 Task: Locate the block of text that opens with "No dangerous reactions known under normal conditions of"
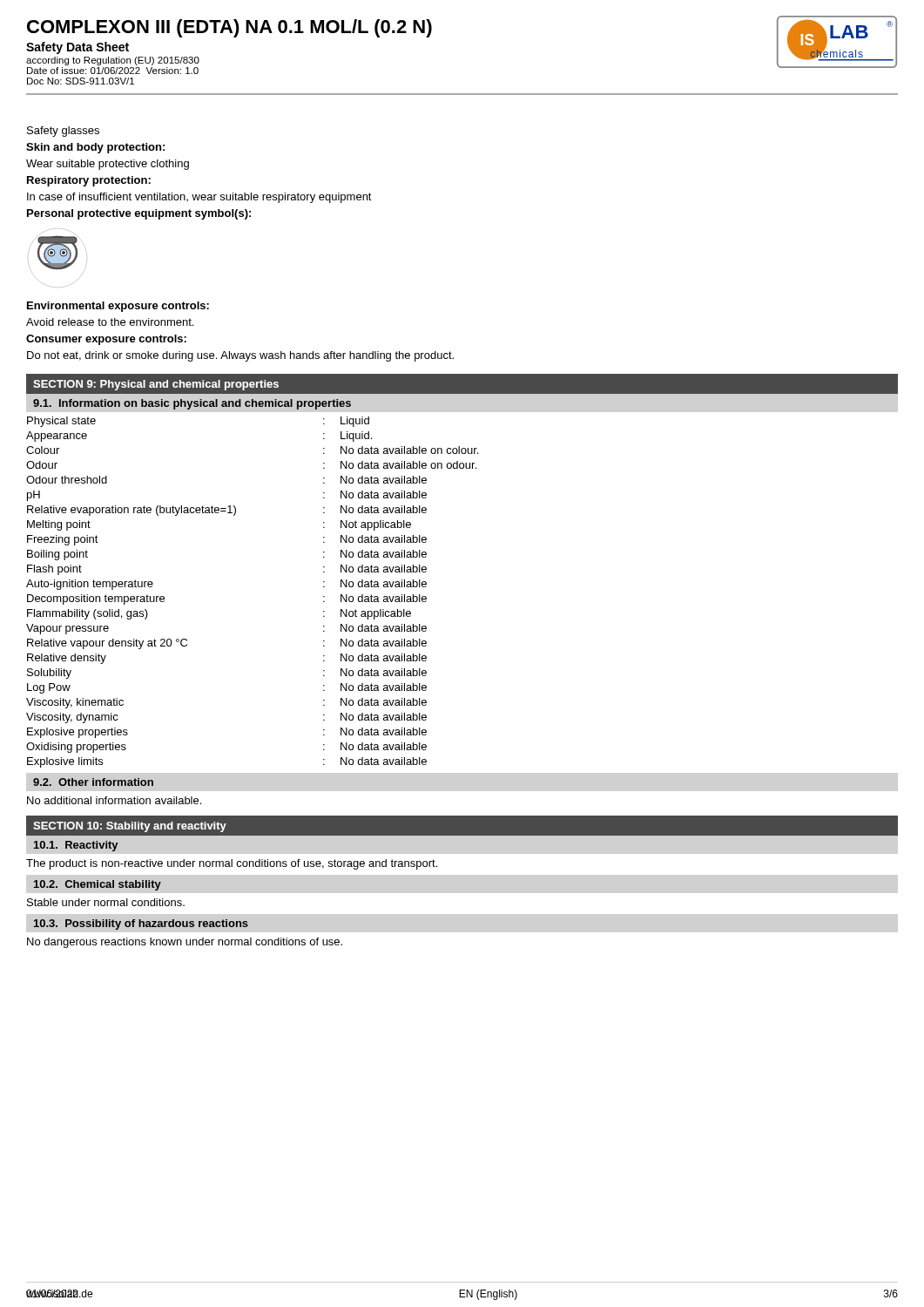(x=185, y=943)
